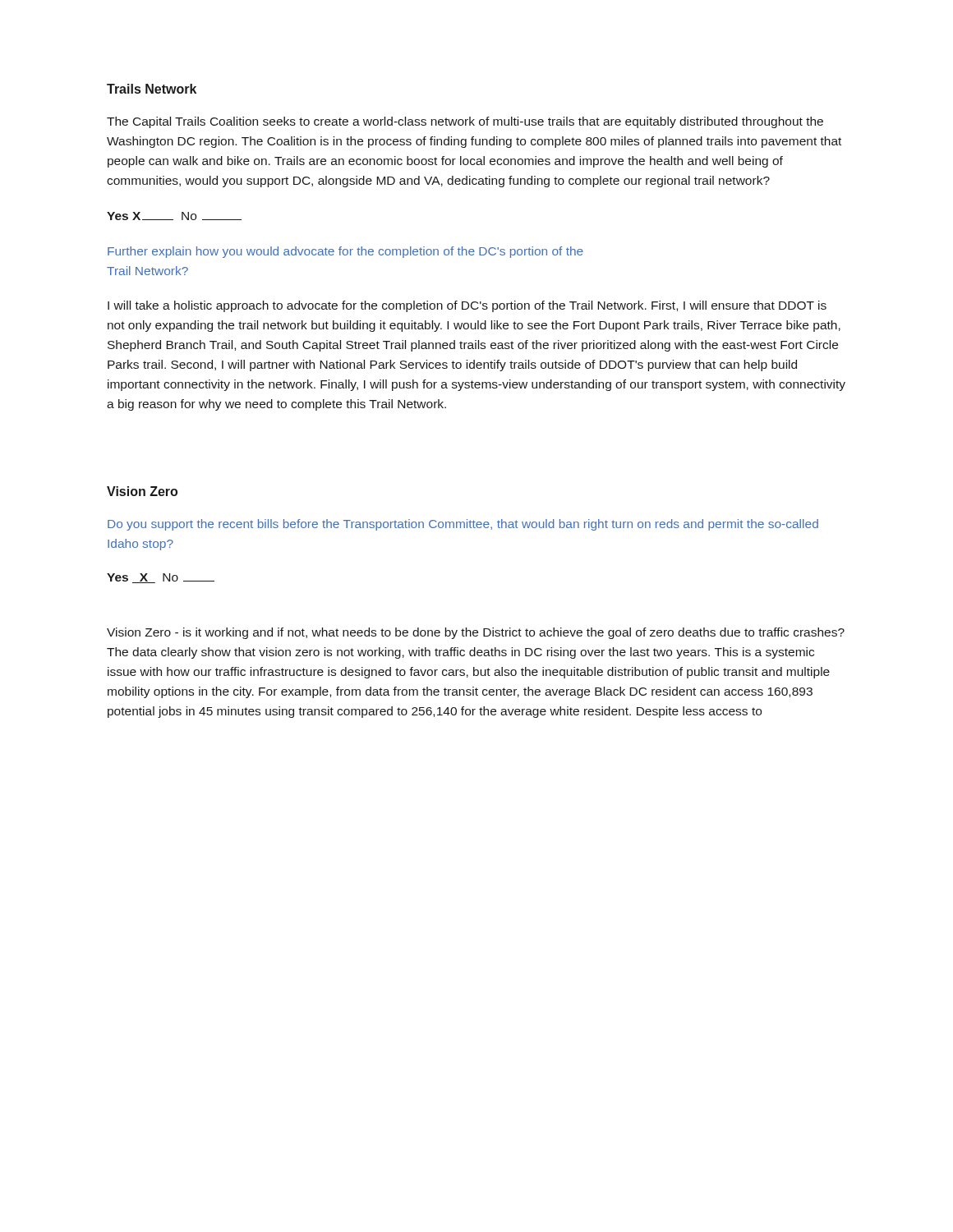Where does it say "Trails Network"?

pos(152,89)
